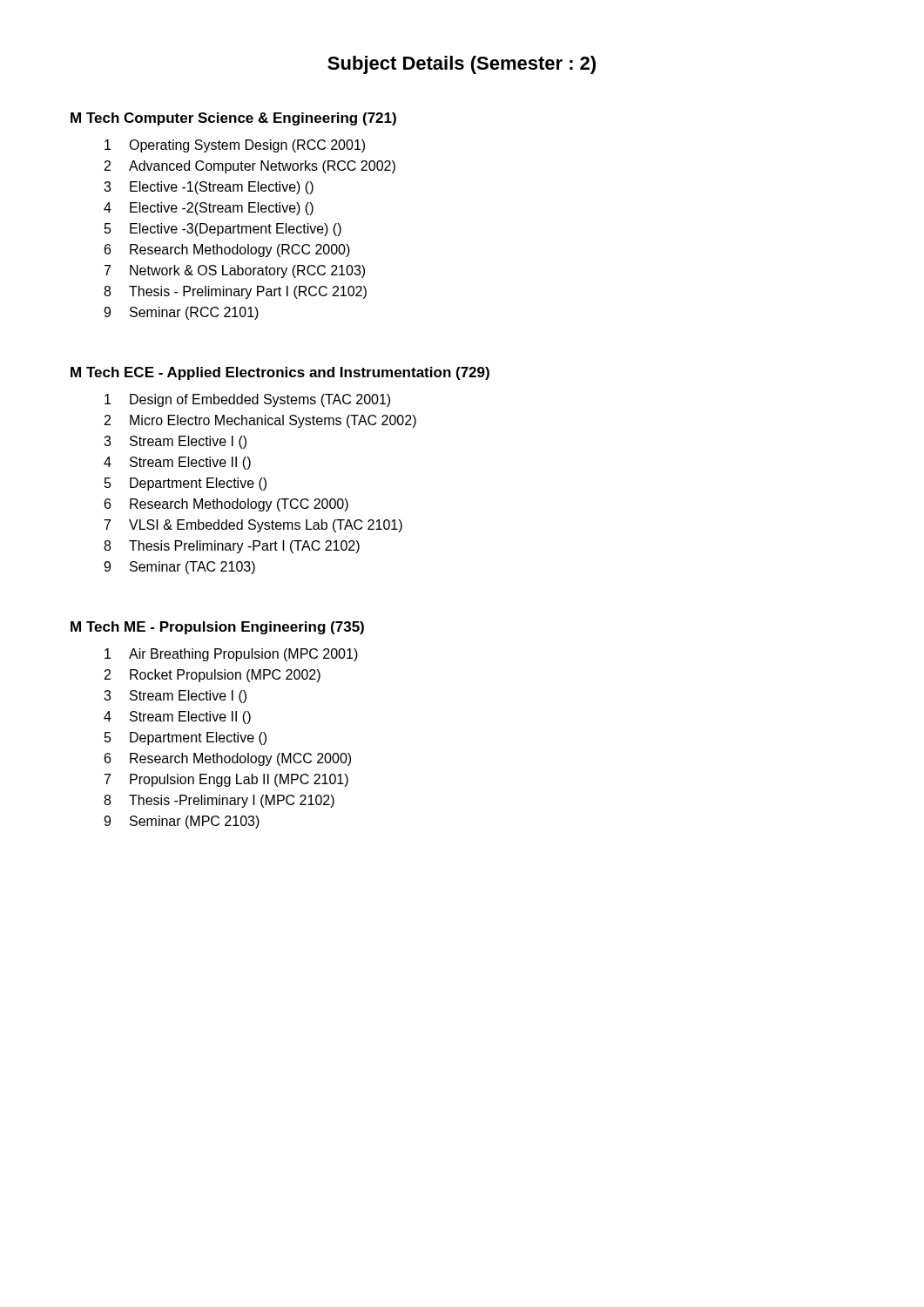Image resolution: width=924 pixels, height=1307 pixels.
Task: Click on the section header that reads "M Tech ME"
Action: 217,627
